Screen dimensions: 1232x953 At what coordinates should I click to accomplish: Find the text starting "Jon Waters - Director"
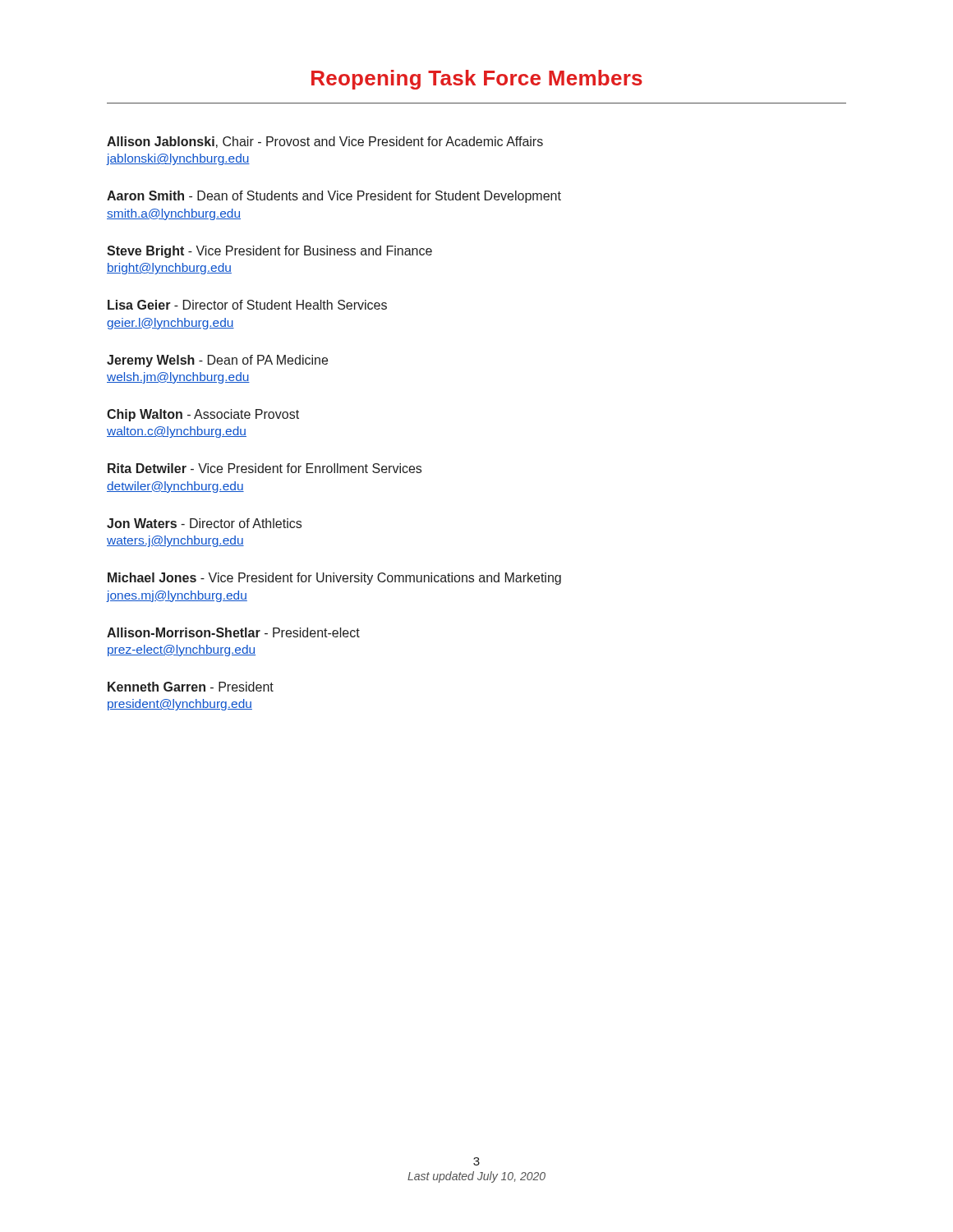tap(204, 523)
